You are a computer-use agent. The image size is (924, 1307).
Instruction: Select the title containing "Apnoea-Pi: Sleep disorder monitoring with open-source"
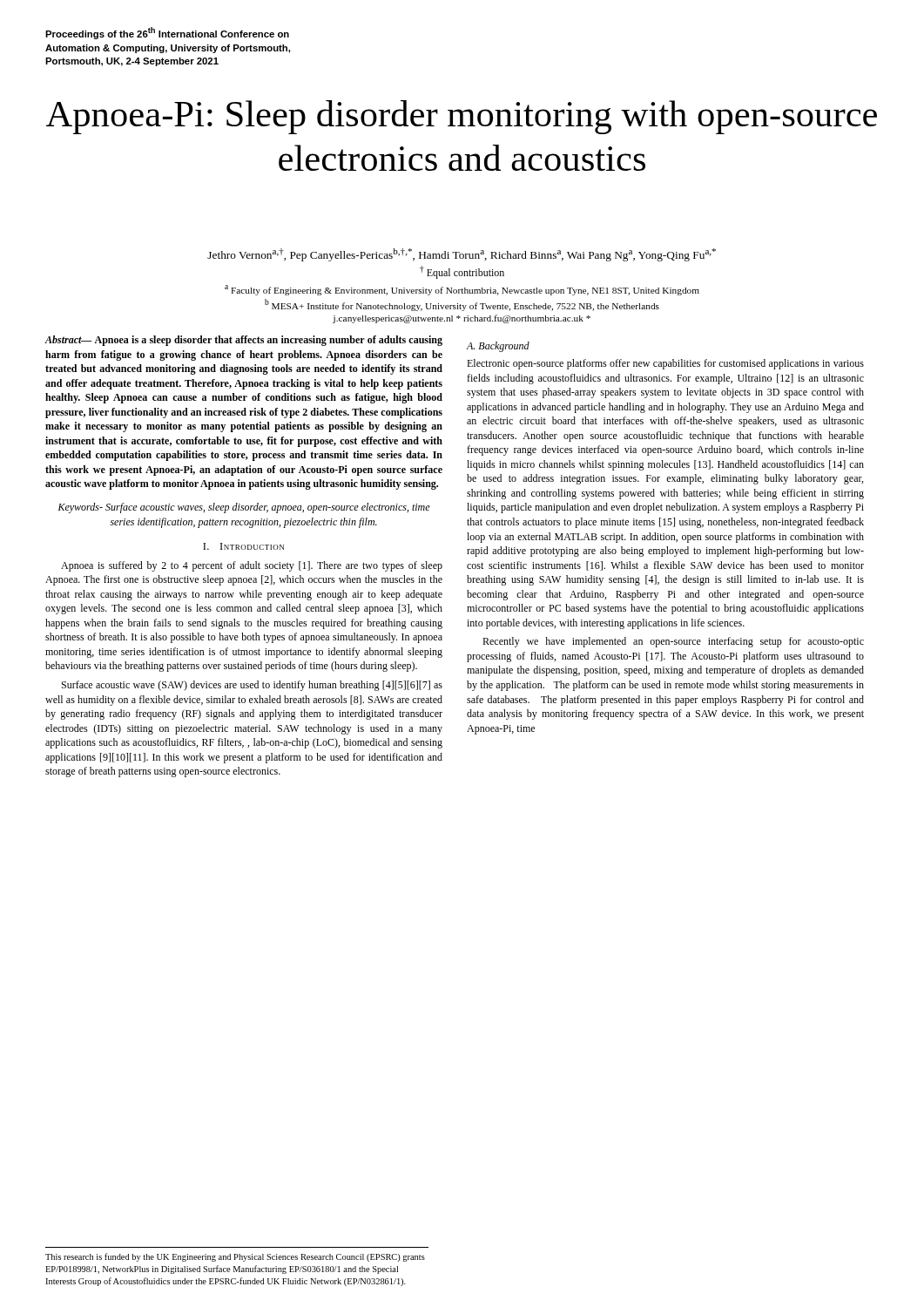point(462,136)
